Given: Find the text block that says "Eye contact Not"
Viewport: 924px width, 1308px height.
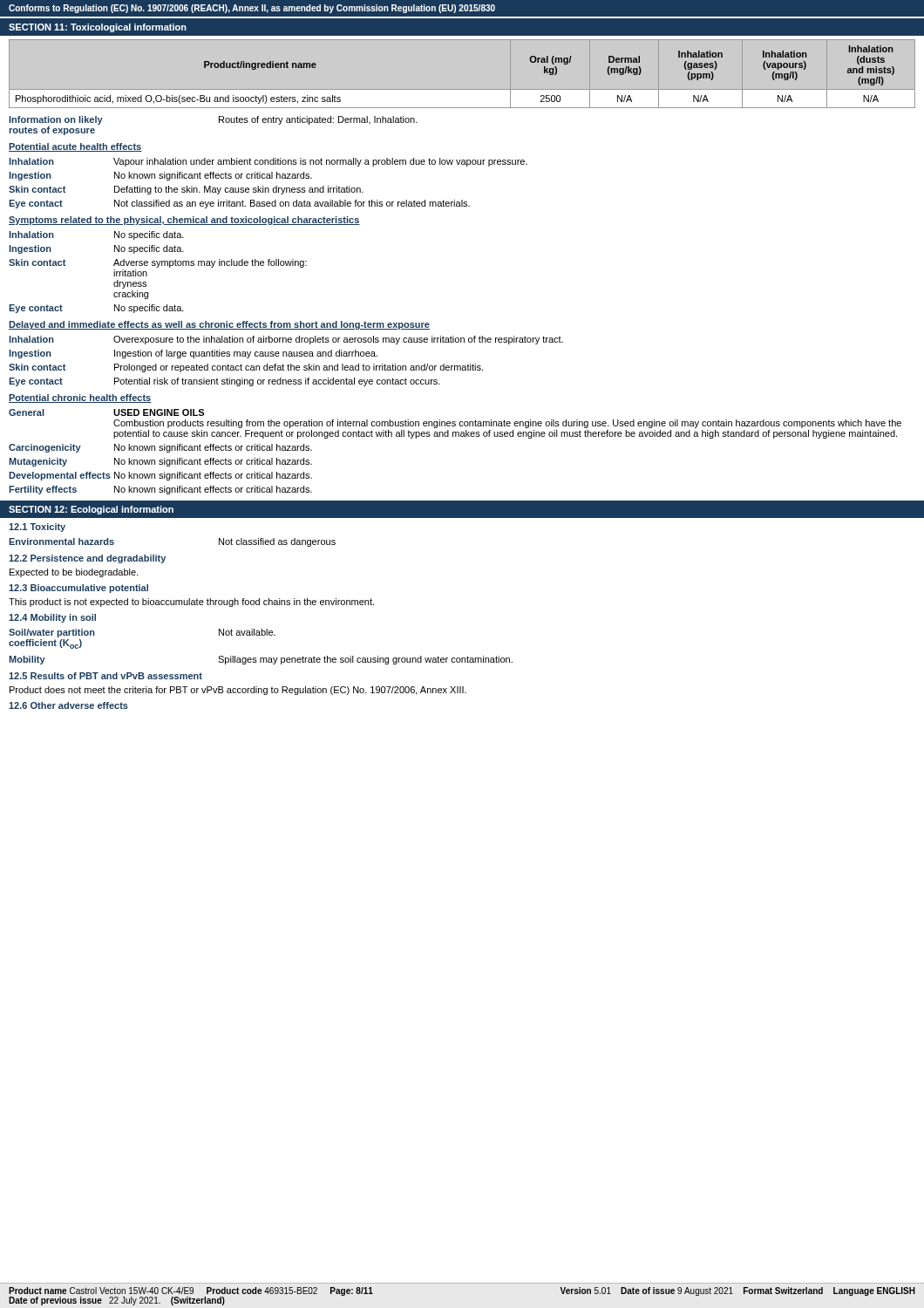Looking at the screenshot, I should (462, 203).
